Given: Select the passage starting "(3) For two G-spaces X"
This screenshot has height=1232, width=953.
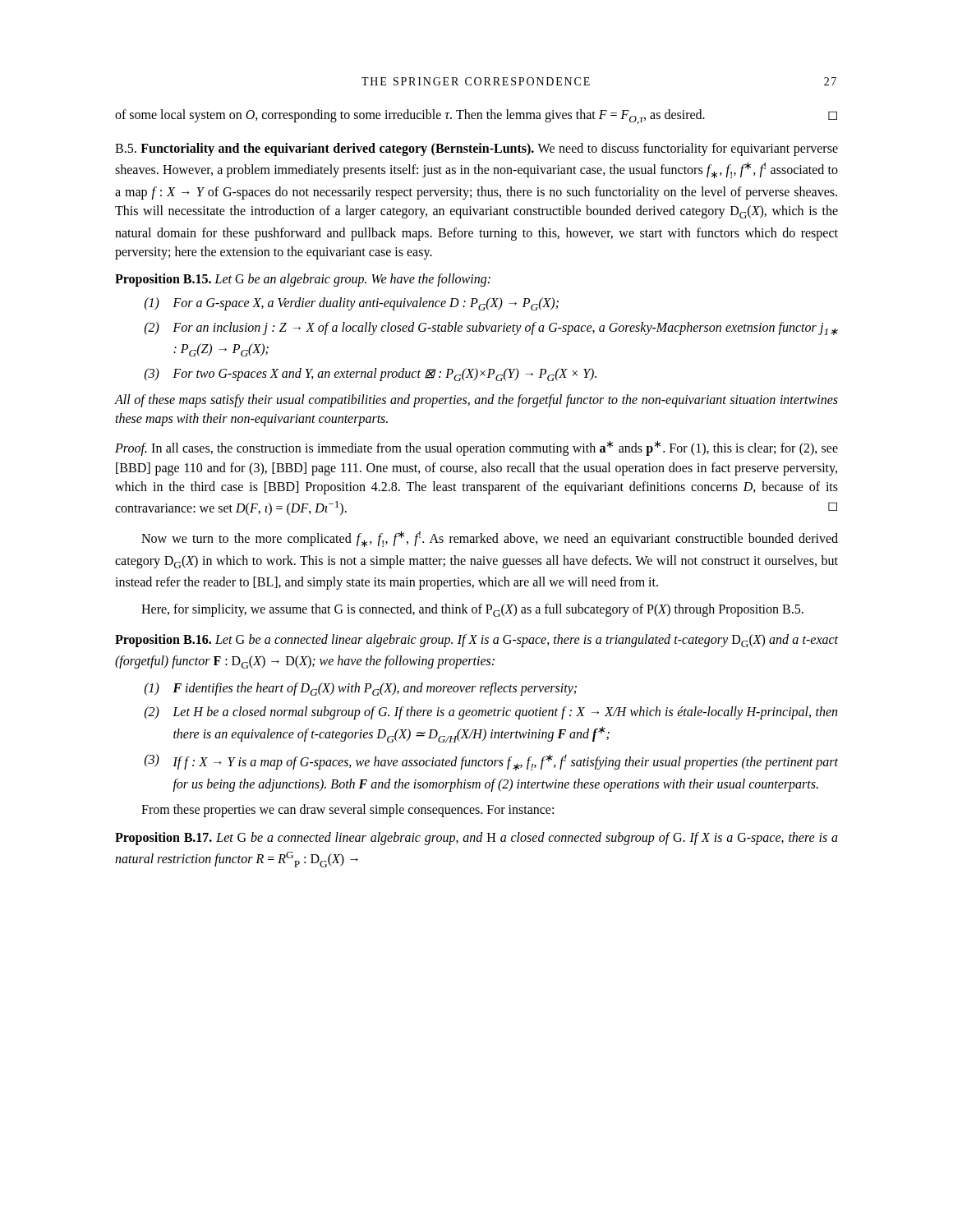Looking at the screenshot, I should 476,374.
